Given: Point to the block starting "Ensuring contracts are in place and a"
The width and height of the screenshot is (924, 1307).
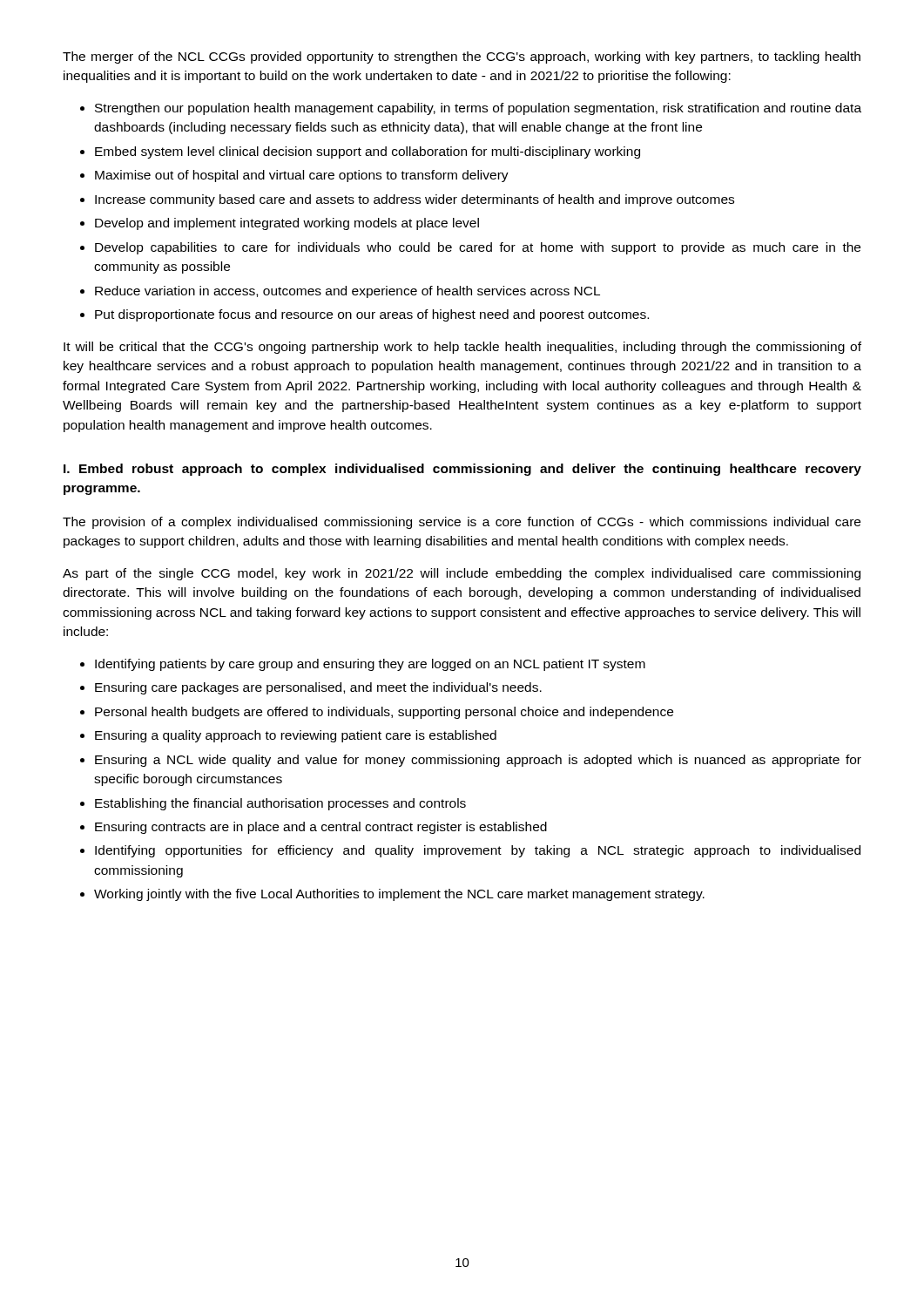Looking at the screenshot, I should tap(321, 826).
